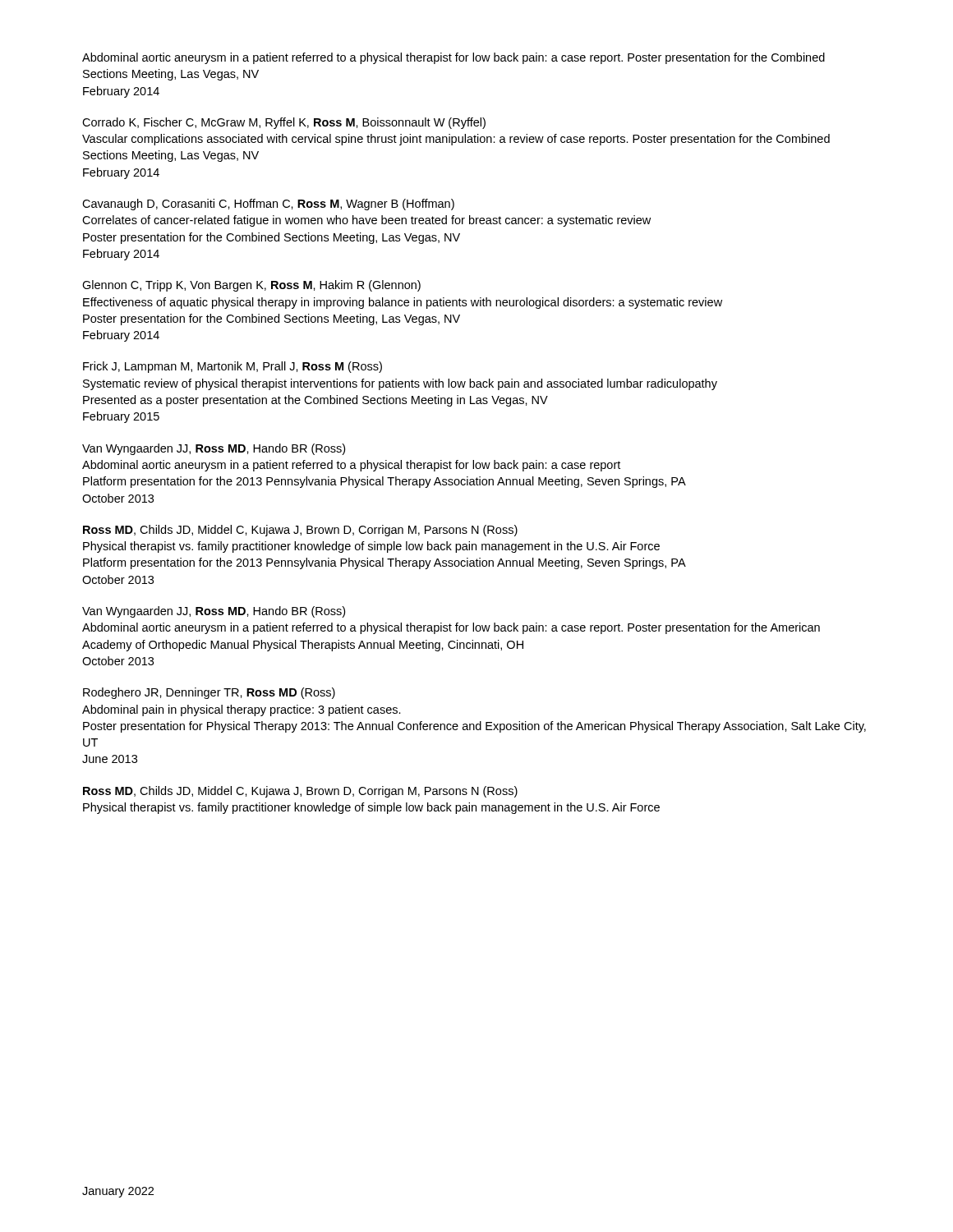Find the passage starting "Cavanaugh D, Corasaniti"
The height and width of the screenshot is (1232, 953).
coord(367,229)
